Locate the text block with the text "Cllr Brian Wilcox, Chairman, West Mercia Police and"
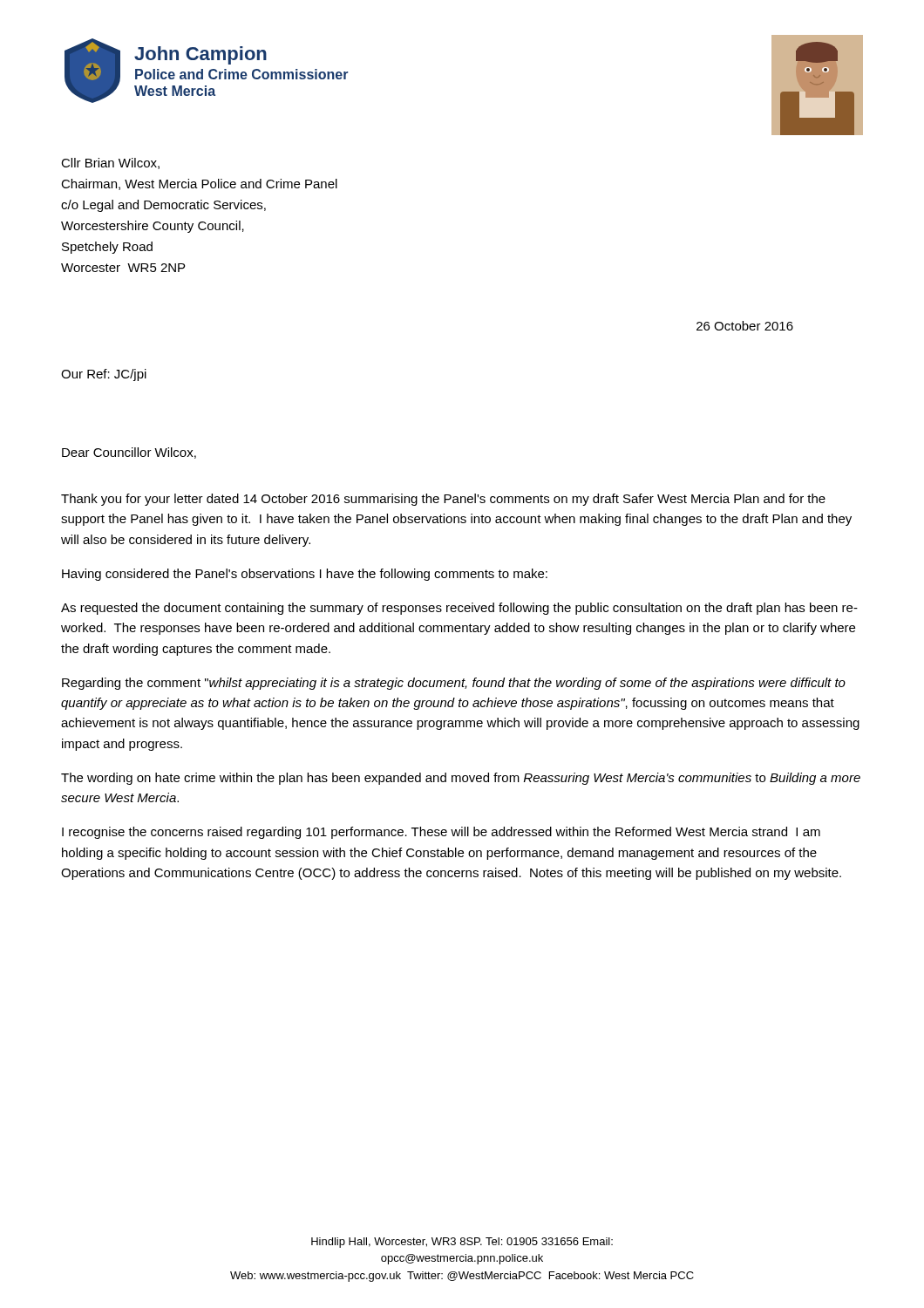The image size is (924, 1308). [199, 215]
